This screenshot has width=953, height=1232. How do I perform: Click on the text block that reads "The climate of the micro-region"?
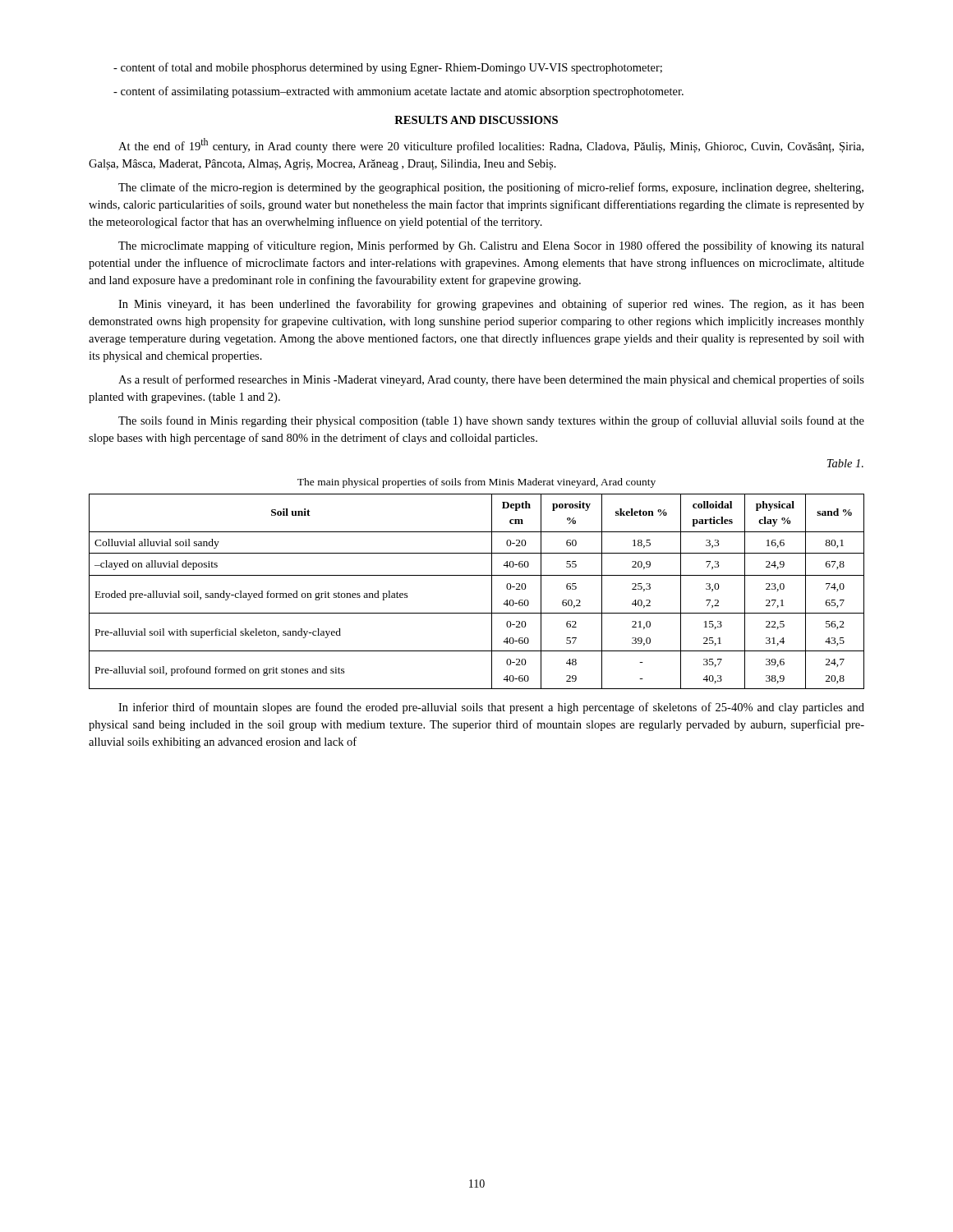click(476, 204)
